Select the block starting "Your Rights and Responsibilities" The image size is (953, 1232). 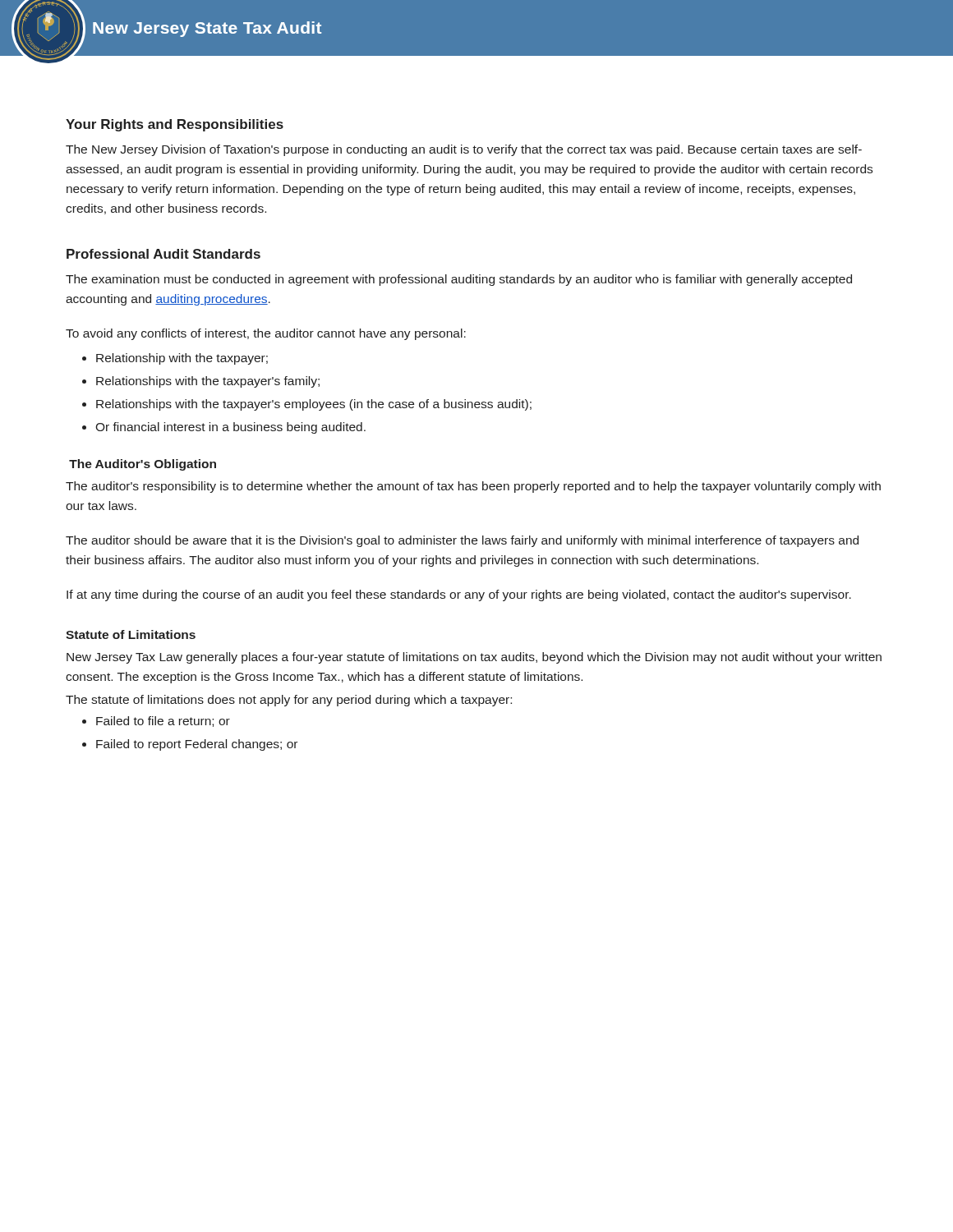coord(175,124)
